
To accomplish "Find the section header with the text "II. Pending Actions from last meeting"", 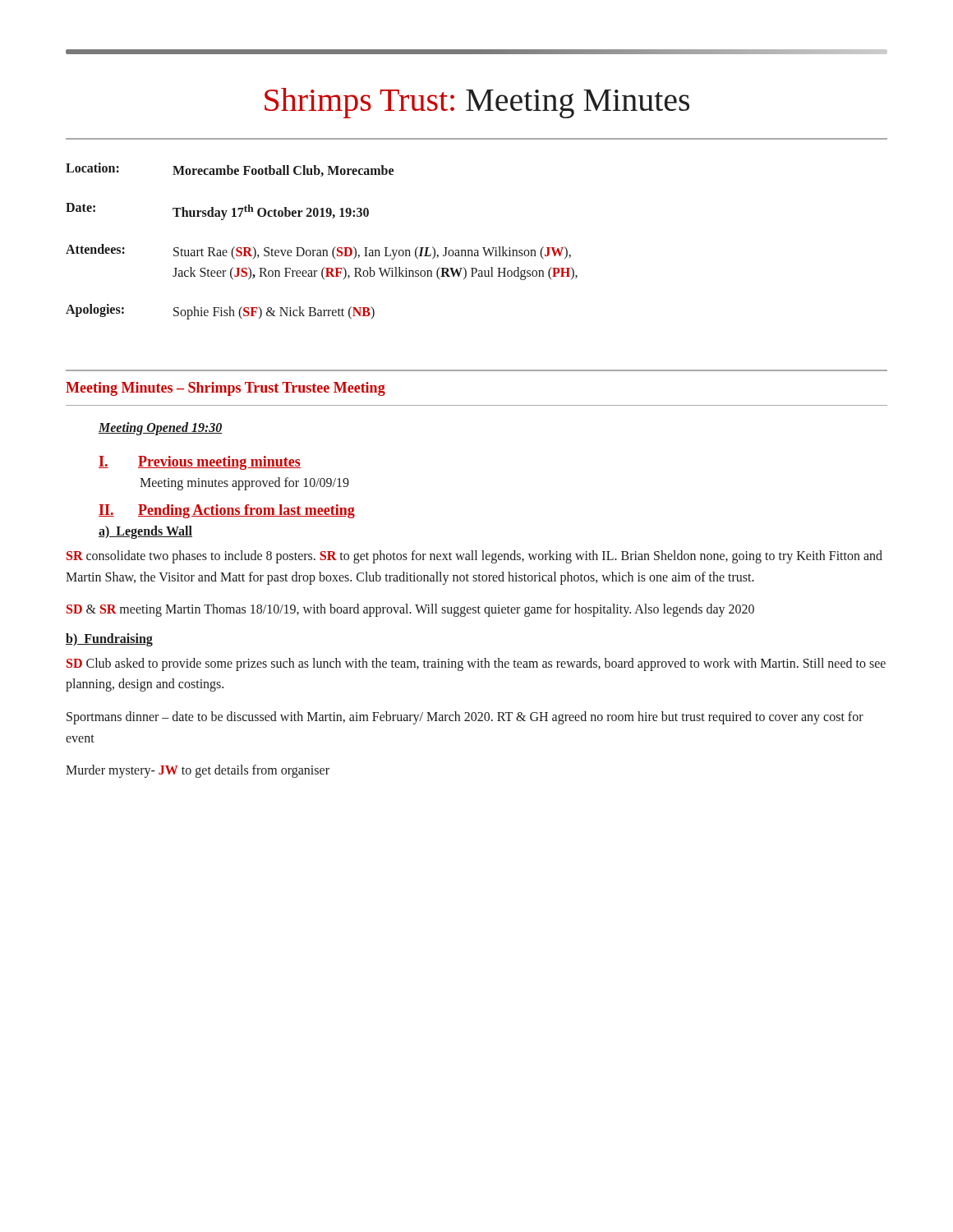I will (x=227, y=510).
